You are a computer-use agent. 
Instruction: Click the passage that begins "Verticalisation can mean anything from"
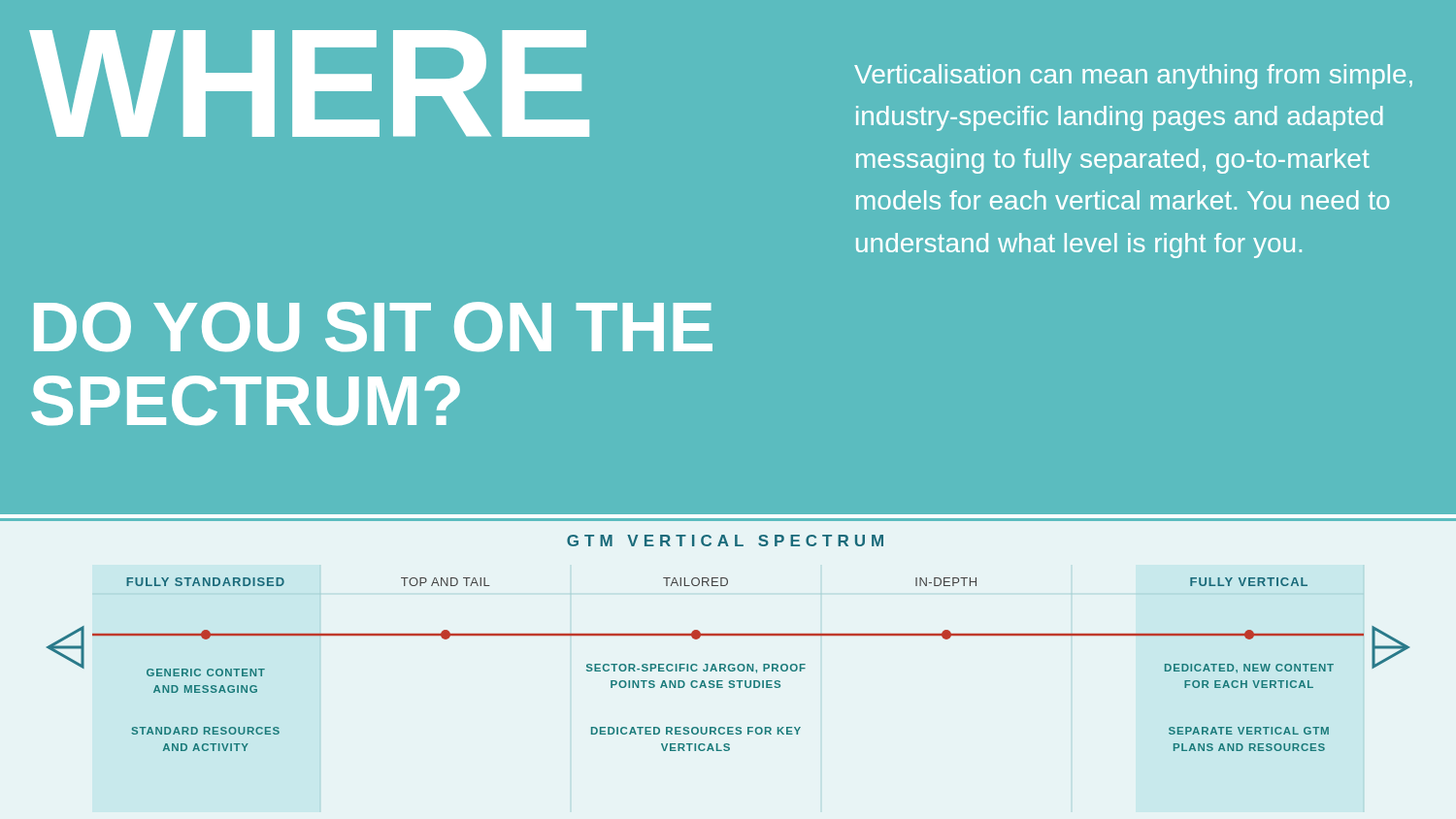click(1134, 158)
